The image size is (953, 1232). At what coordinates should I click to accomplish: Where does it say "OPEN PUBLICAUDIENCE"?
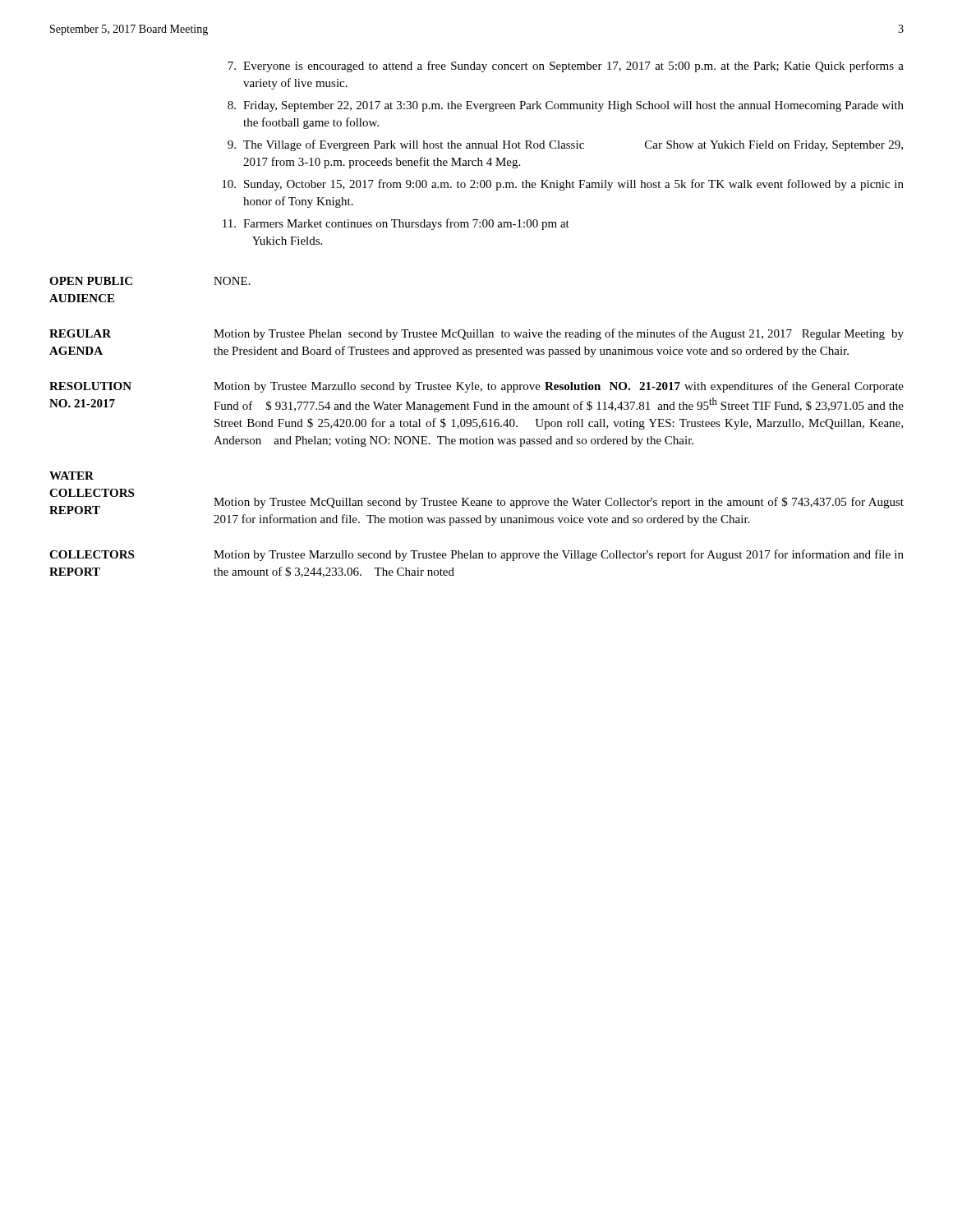click(91, 290)
